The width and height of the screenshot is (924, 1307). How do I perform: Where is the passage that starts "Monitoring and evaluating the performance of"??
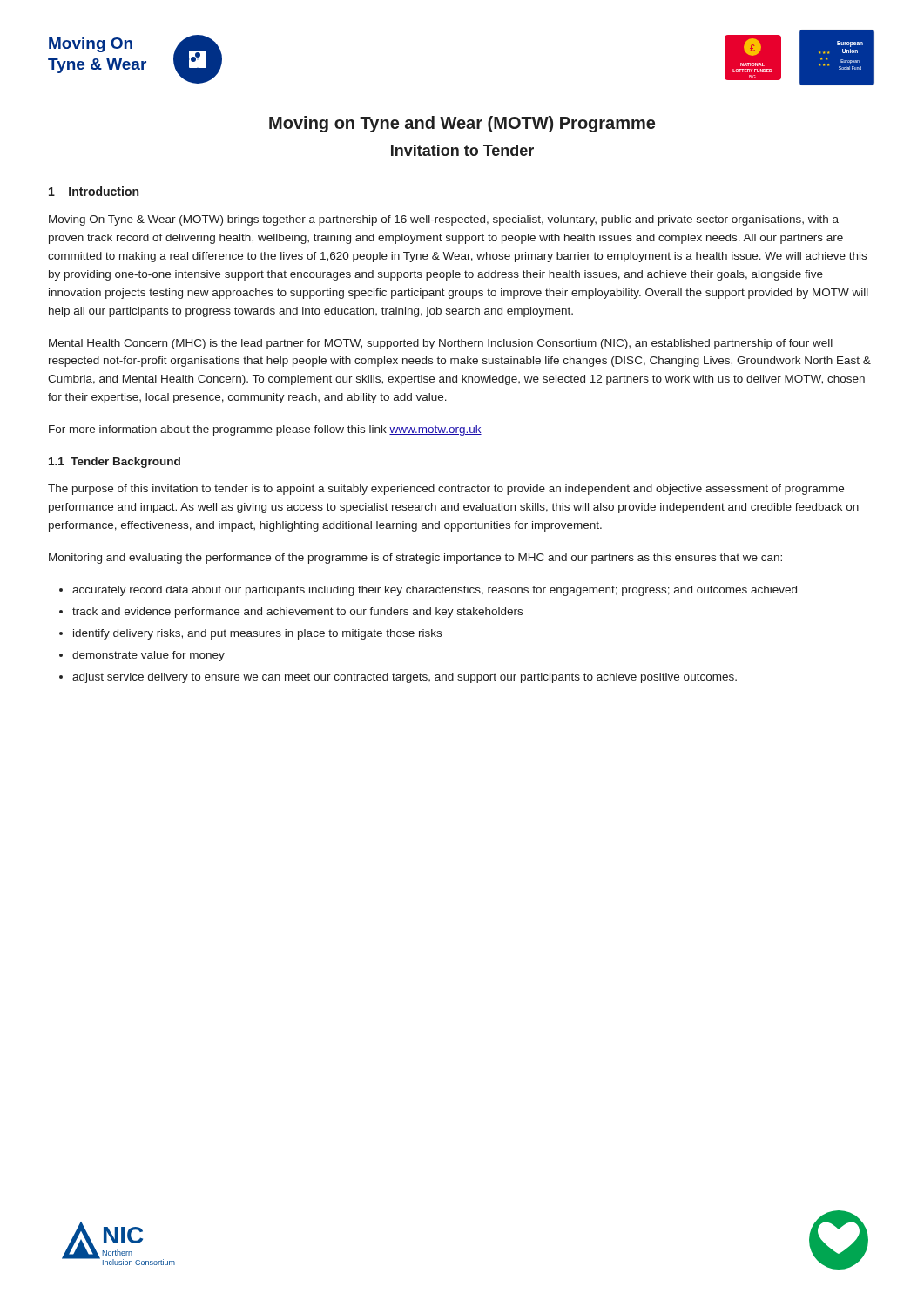point(415,557)
